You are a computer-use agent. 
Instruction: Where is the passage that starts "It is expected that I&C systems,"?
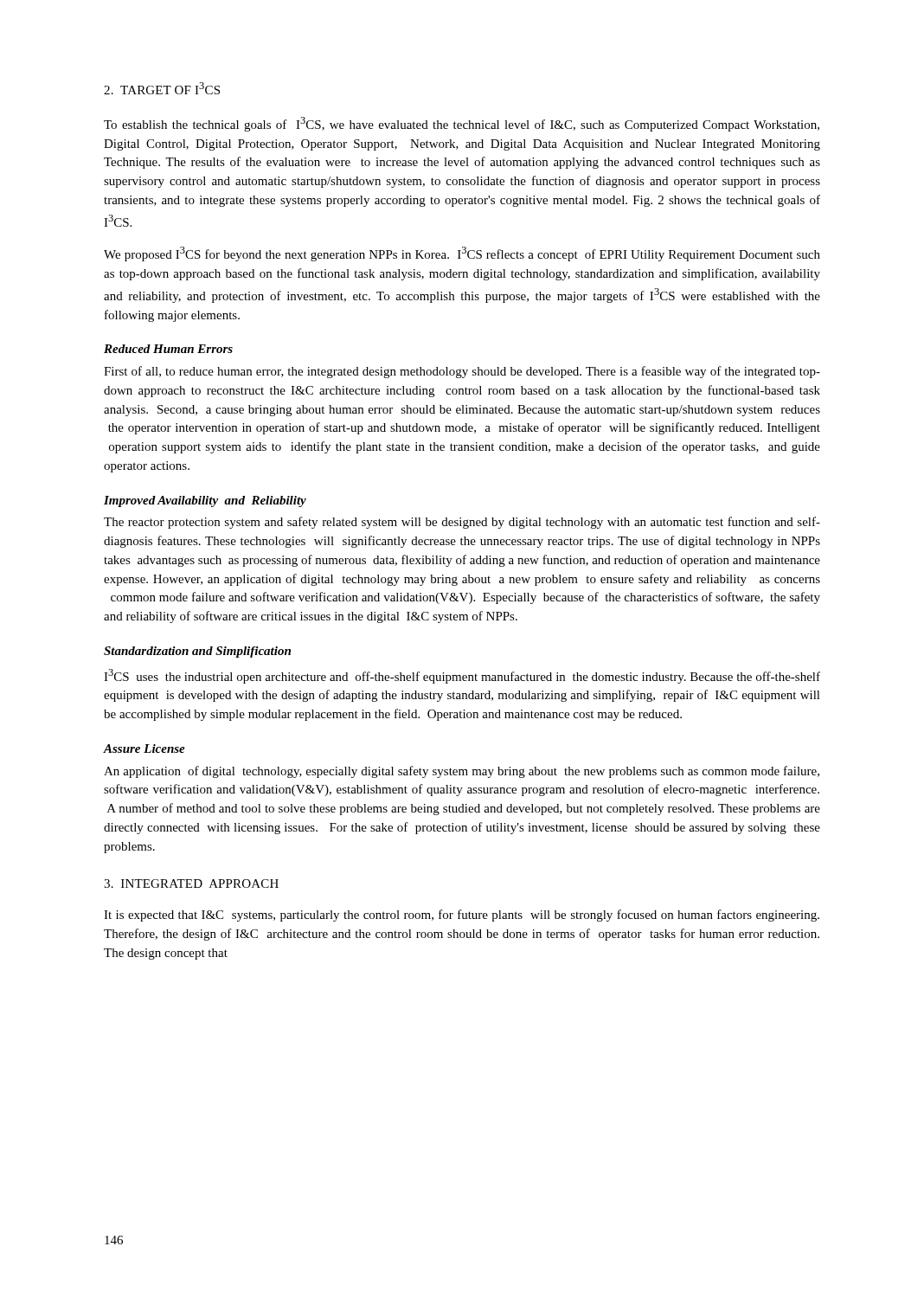[462, 934]
